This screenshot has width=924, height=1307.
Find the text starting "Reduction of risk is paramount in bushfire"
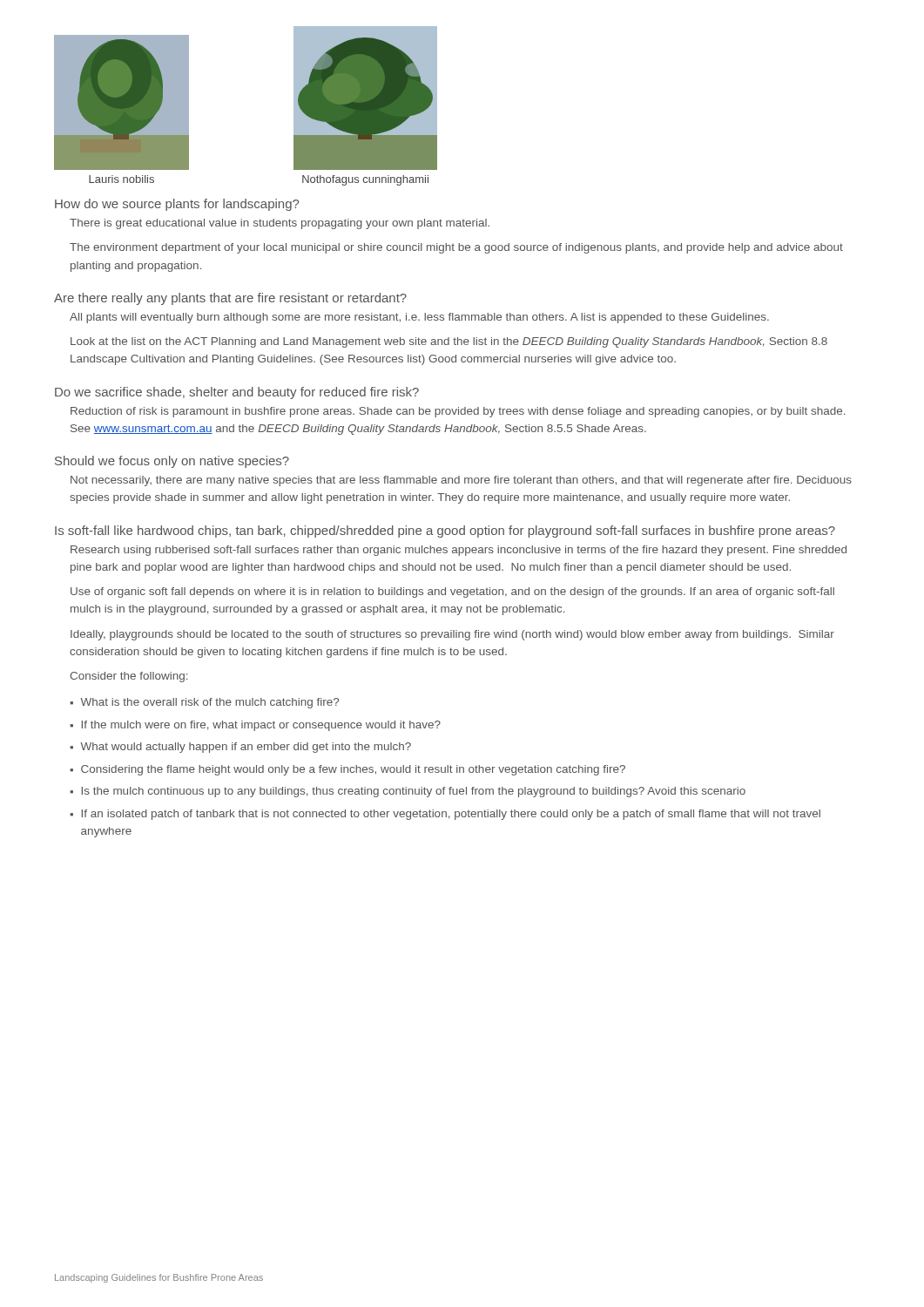pyautogui.click(x=458, y=419)
